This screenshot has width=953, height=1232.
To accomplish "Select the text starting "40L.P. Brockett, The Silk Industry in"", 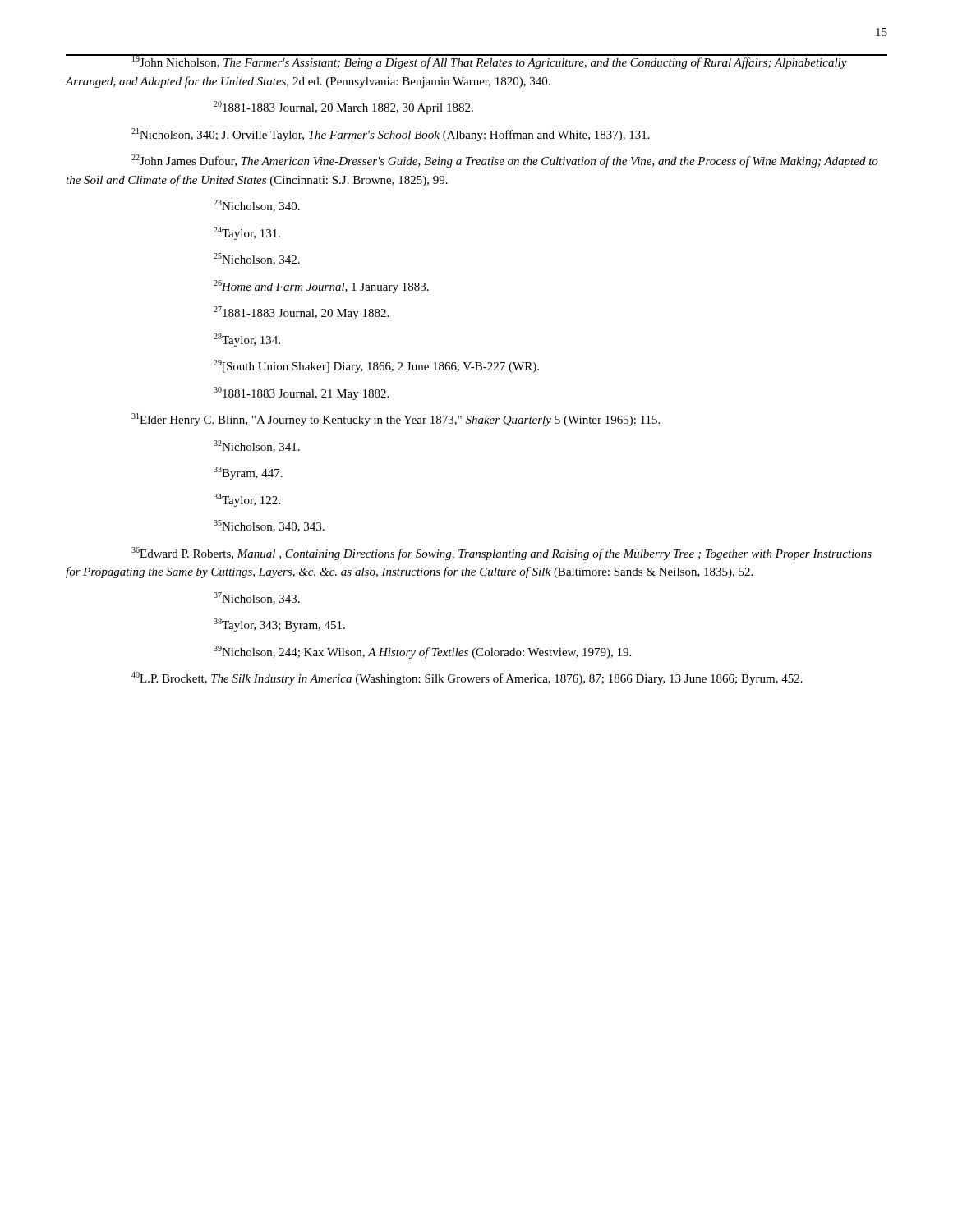I will coord(467,678).
